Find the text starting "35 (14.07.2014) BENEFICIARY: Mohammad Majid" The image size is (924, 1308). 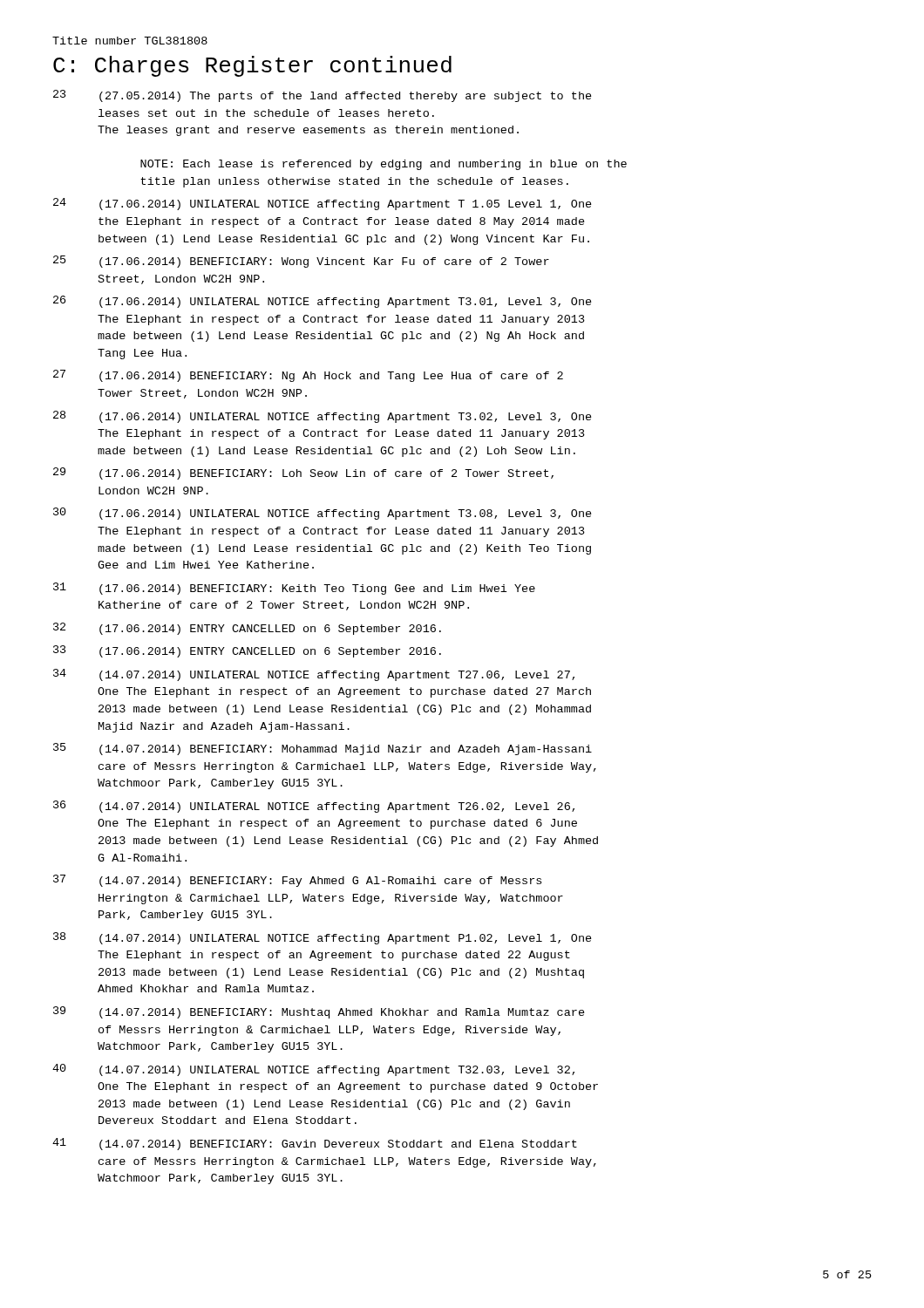tap(462, 767)
